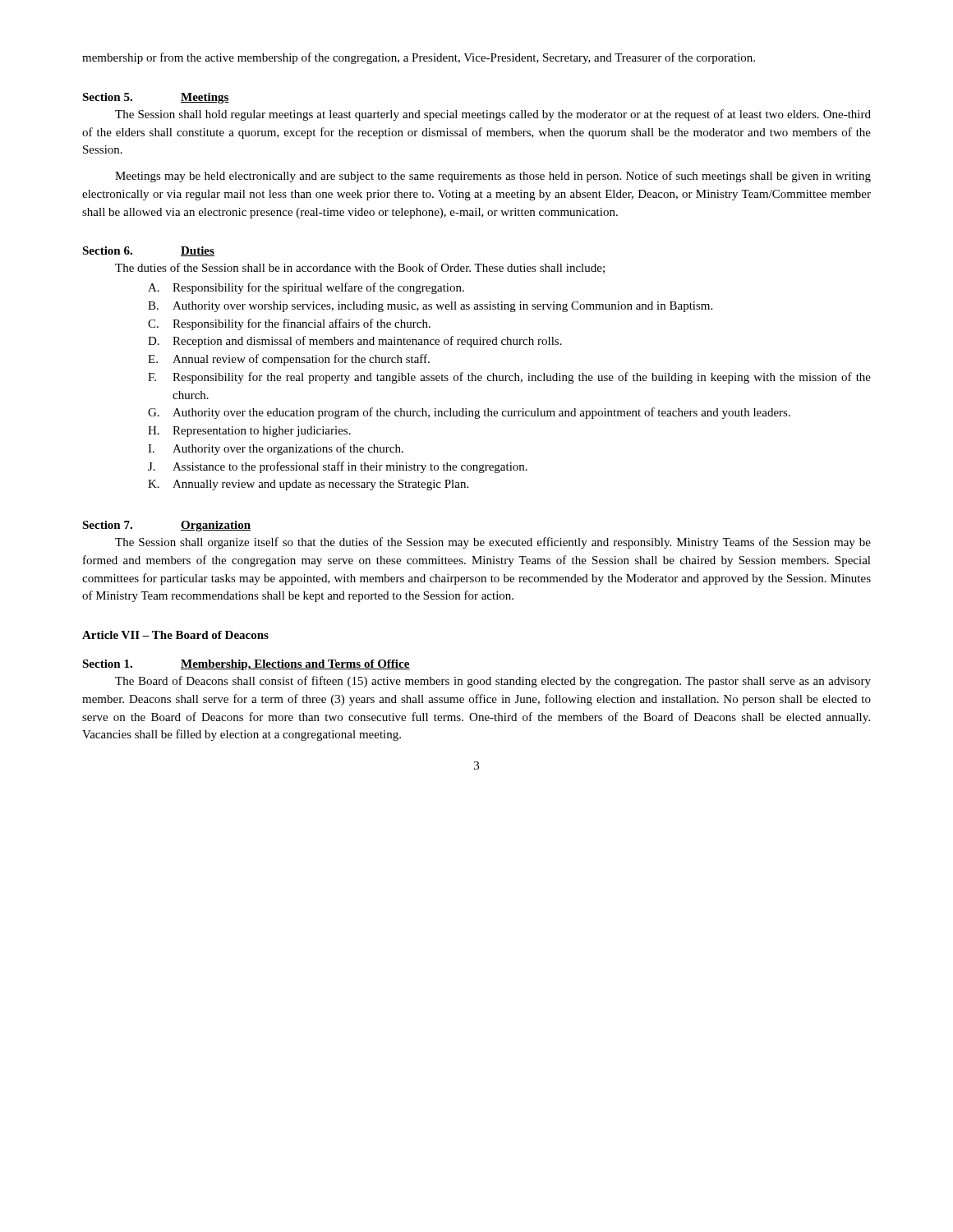The image size is (953, 1232).
Task: Where does it say "Section 1. Membership, Elections and Terms of Office"?
Action: pyautogui.click(x=246, y=664)
